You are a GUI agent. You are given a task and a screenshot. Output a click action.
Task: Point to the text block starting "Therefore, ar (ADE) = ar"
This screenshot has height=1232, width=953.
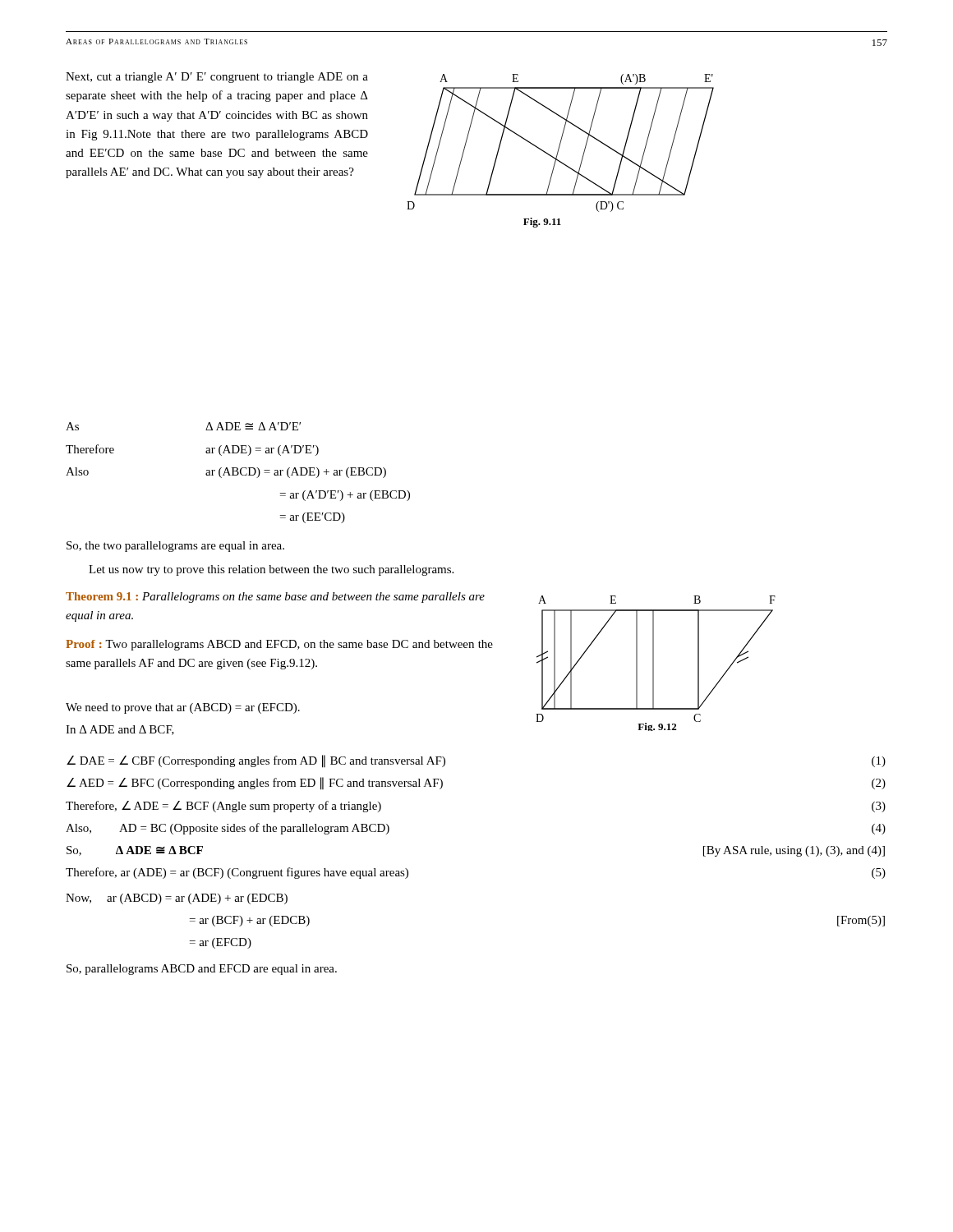pyautogui.click(x=233, y=873)
